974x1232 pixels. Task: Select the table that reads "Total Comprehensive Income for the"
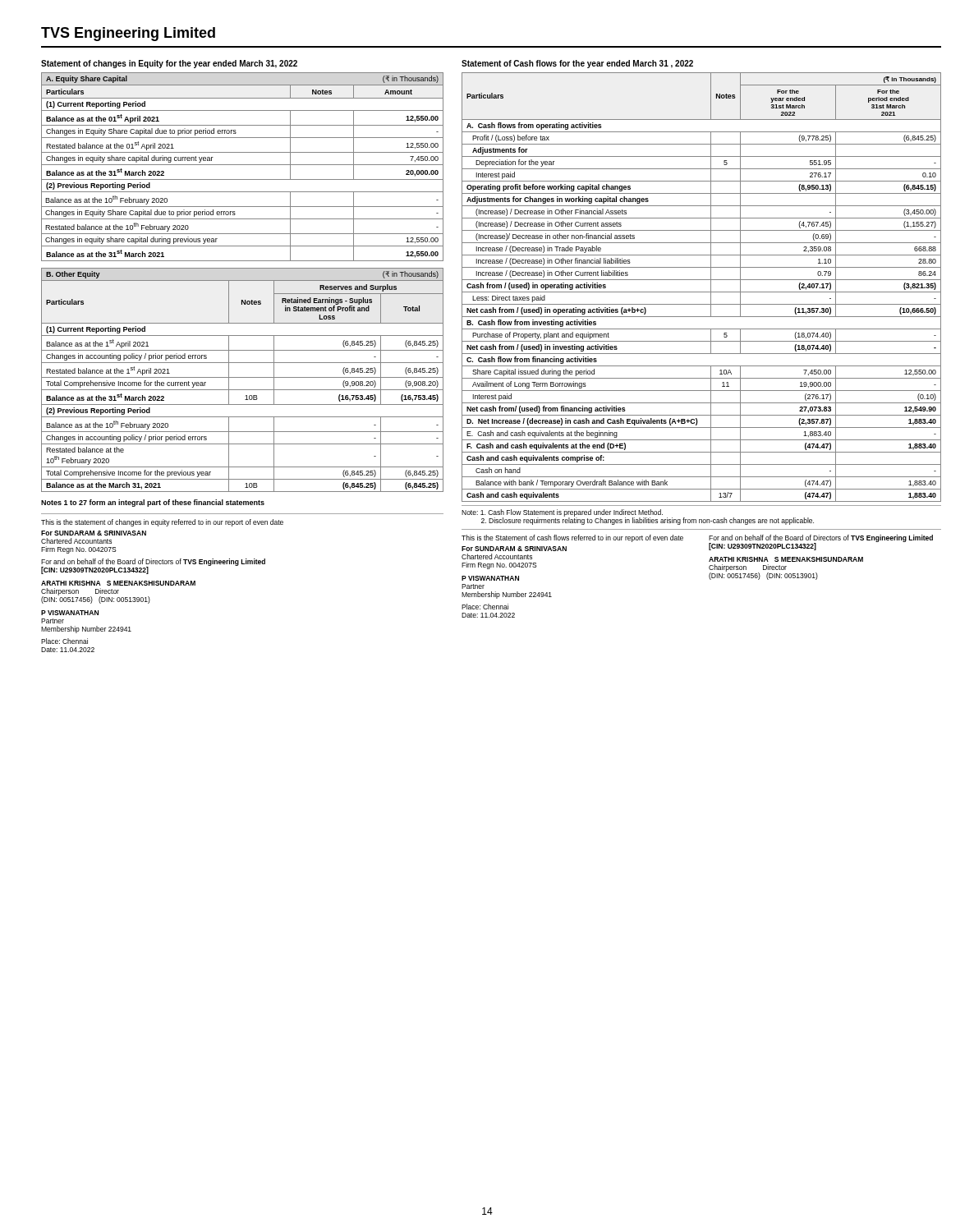(242, 380)
